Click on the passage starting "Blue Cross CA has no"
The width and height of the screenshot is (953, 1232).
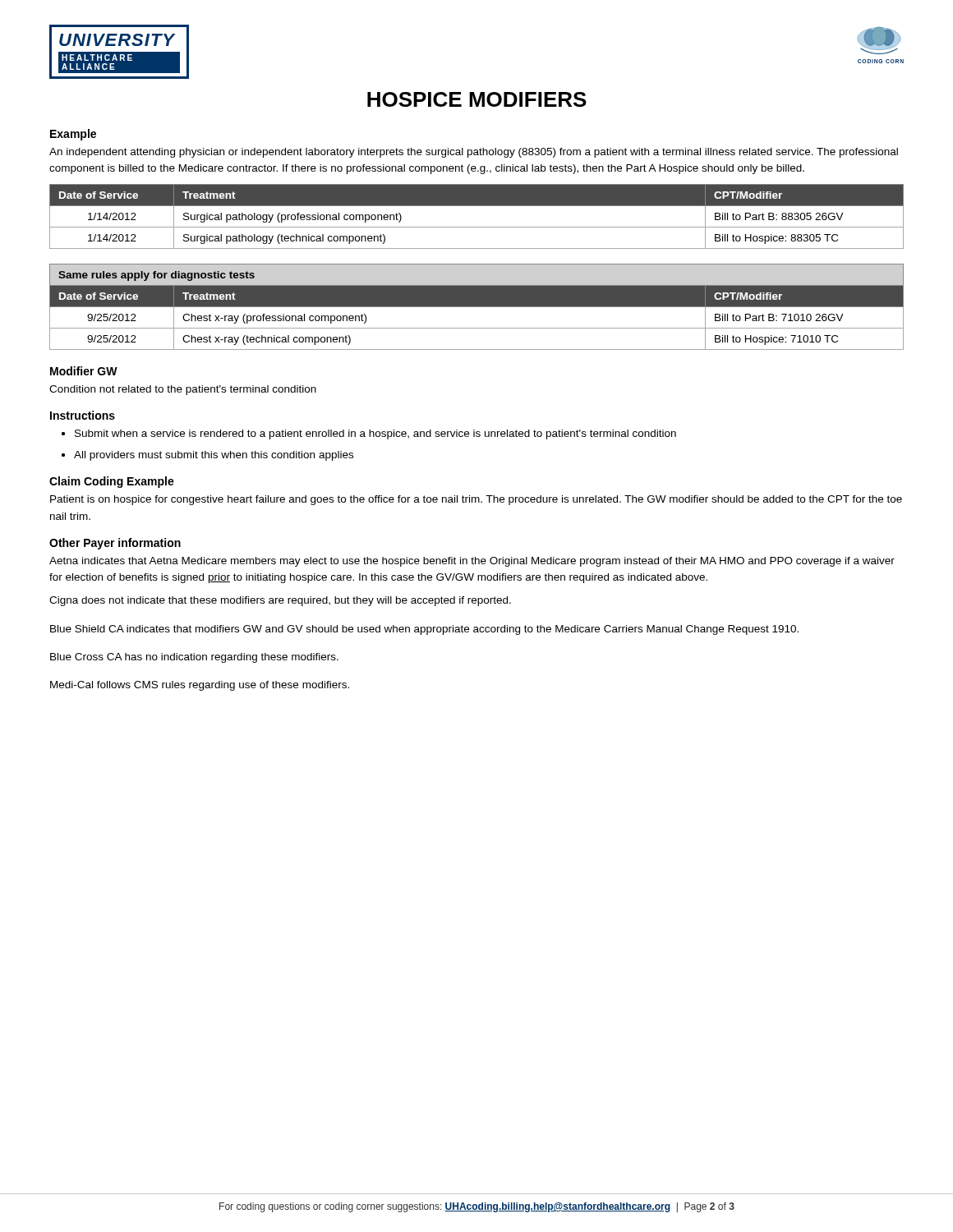click(194, 657)
